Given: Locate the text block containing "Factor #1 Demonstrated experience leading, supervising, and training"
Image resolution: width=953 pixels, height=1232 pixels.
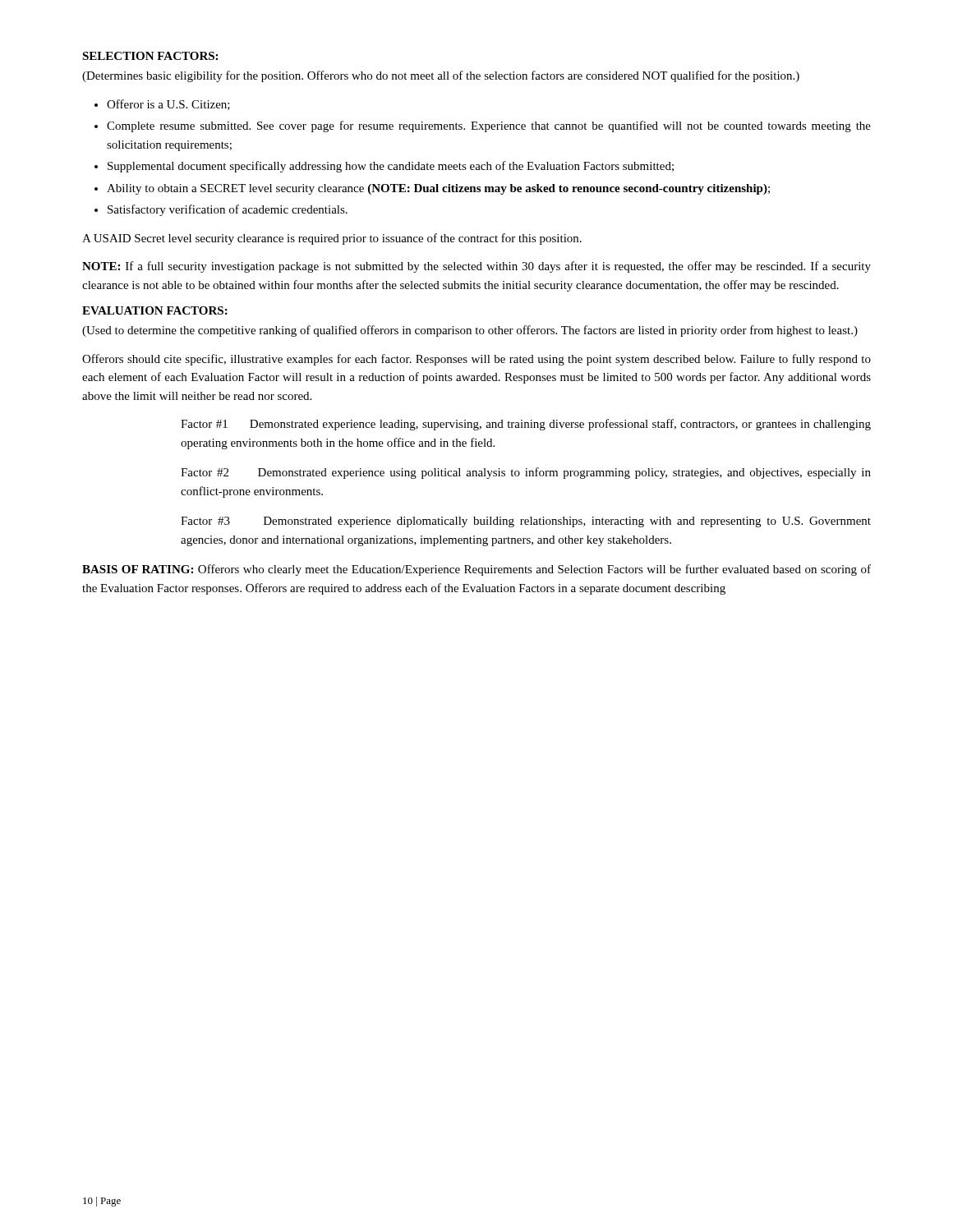Looking at the screenshot, I should (x=526, y=433).
